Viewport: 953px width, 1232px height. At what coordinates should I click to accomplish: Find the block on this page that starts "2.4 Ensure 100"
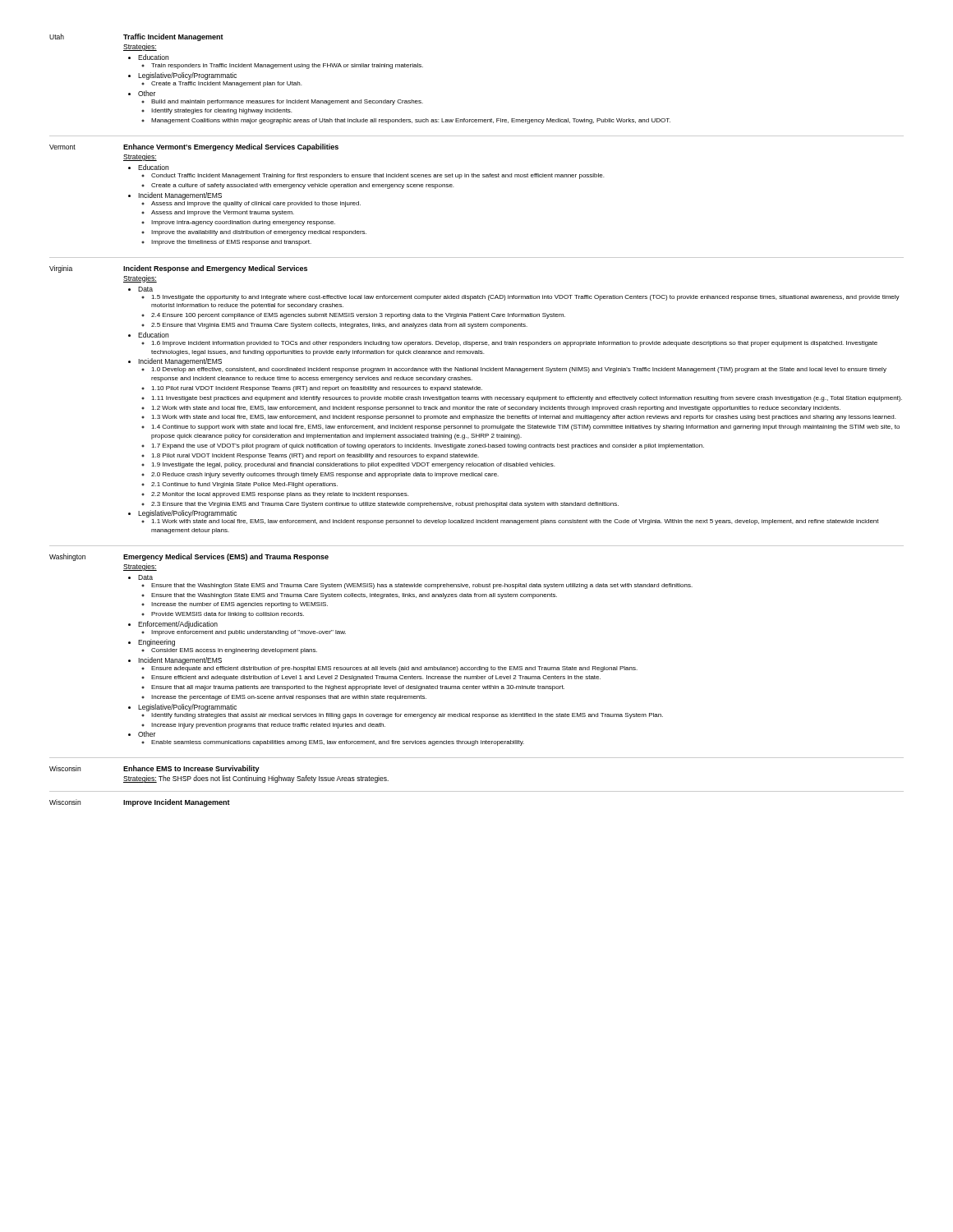coord(358,315)
